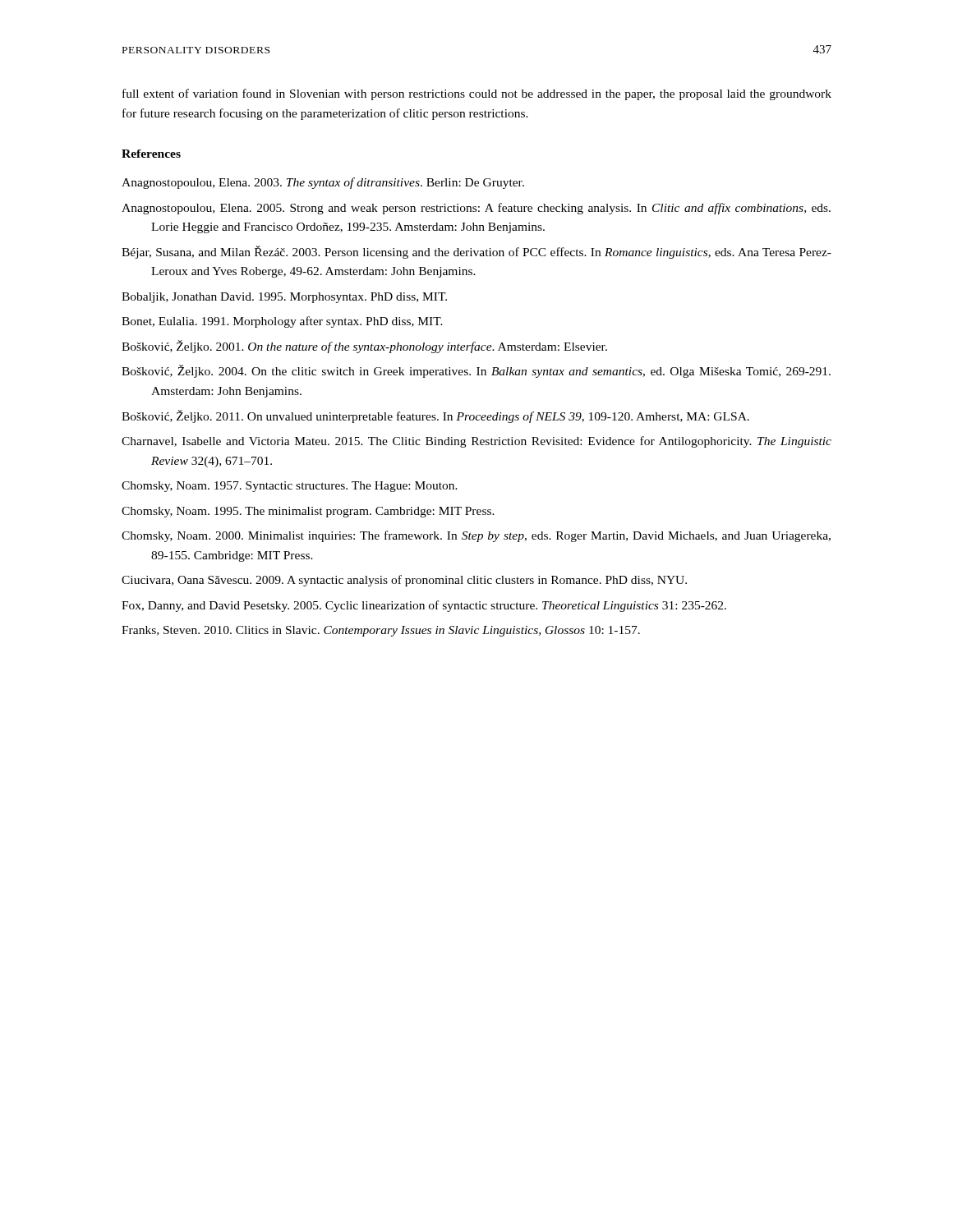Click on the list item that says "Anagnostopoulou, Elena. 2003. The syntax of"
The height and width of the screenshot is (1232, 953).
(x=323, y=182)
